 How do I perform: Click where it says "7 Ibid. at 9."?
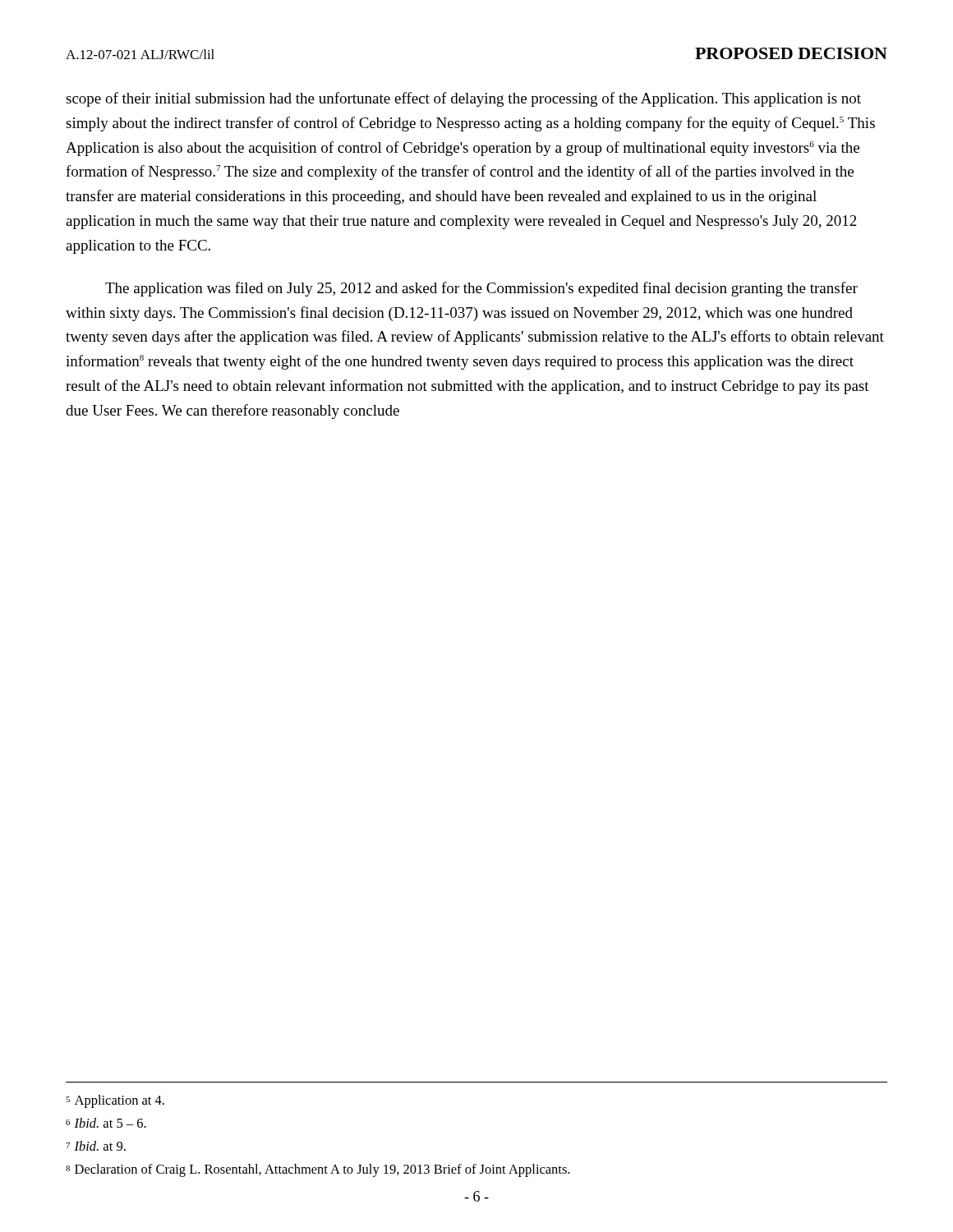(x=96, y=1146)
